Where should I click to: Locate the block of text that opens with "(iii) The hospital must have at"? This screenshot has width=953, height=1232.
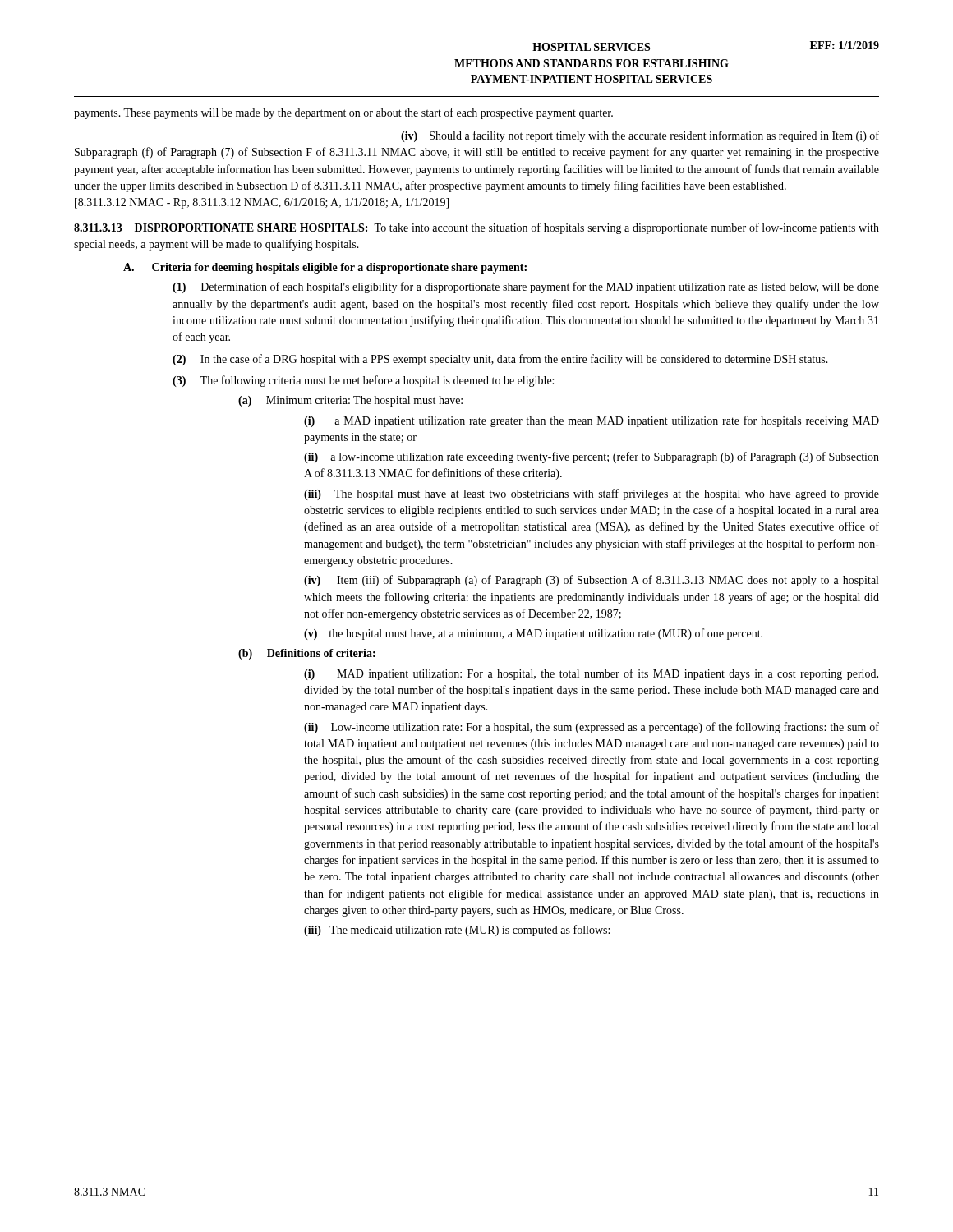click(x=592, y=527)
